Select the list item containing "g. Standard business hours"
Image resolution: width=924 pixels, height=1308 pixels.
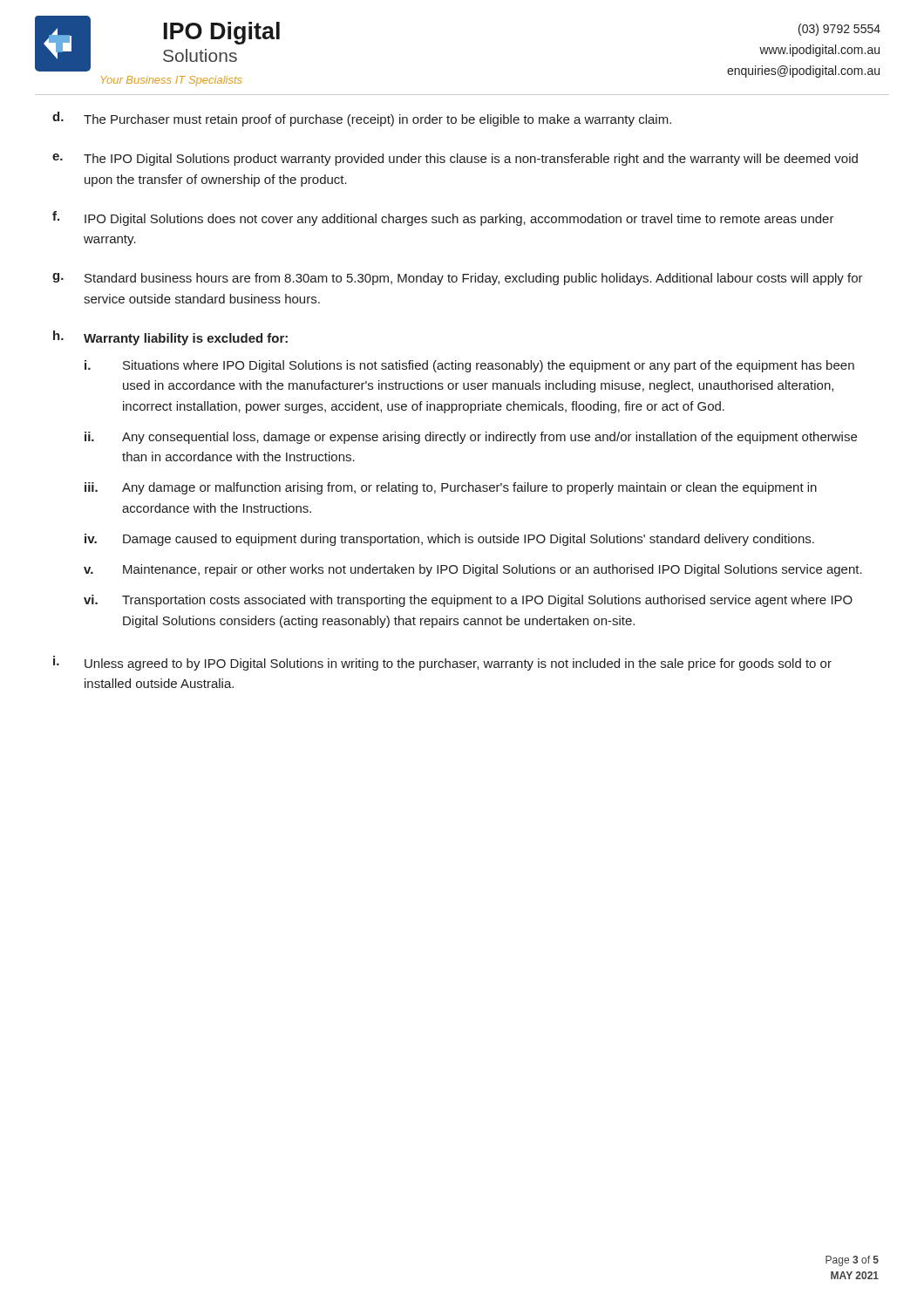(x=462, y=288)
